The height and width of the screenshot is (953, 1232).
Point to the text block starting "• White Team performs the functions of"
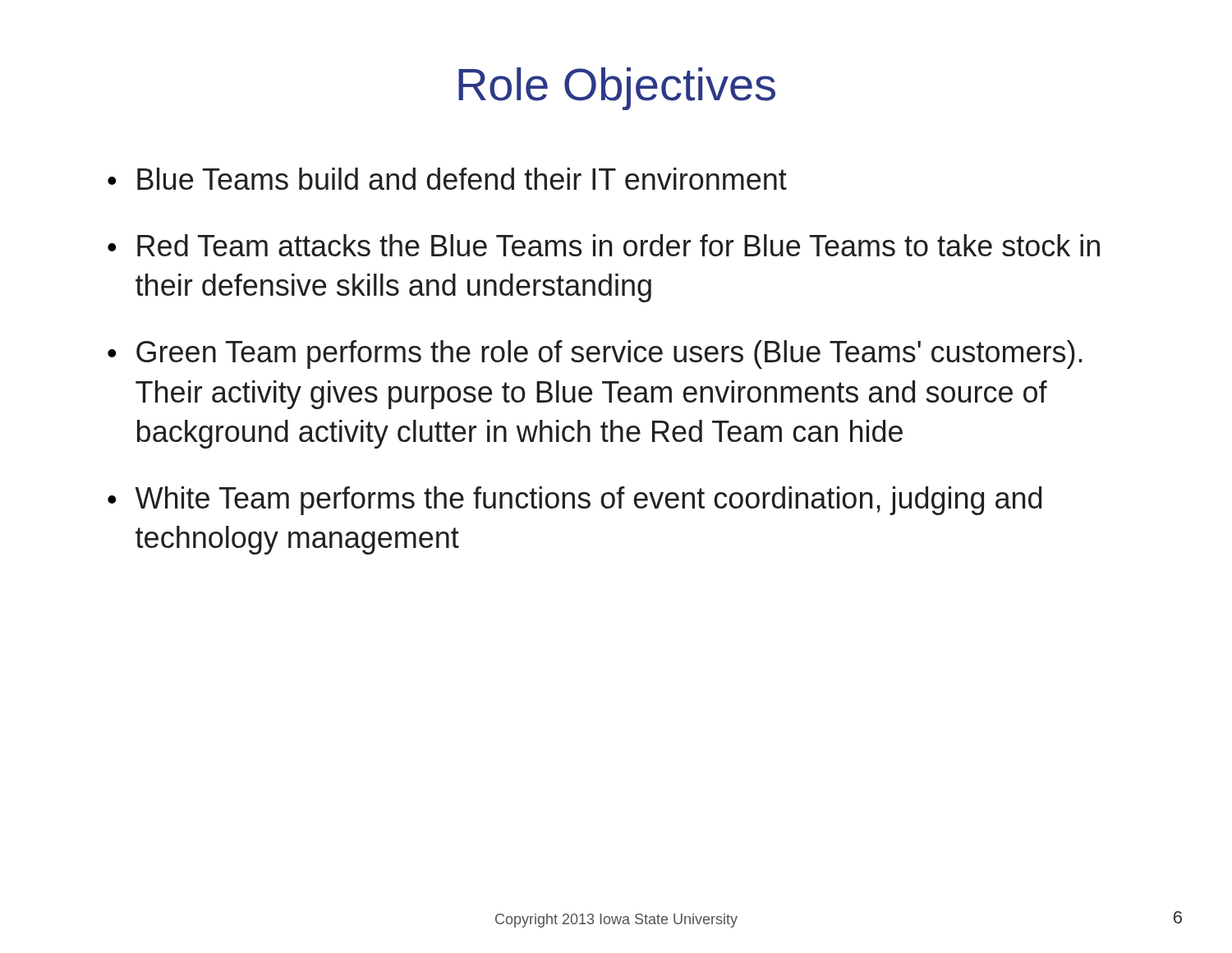pyautogui.click(x=628, y=519)
